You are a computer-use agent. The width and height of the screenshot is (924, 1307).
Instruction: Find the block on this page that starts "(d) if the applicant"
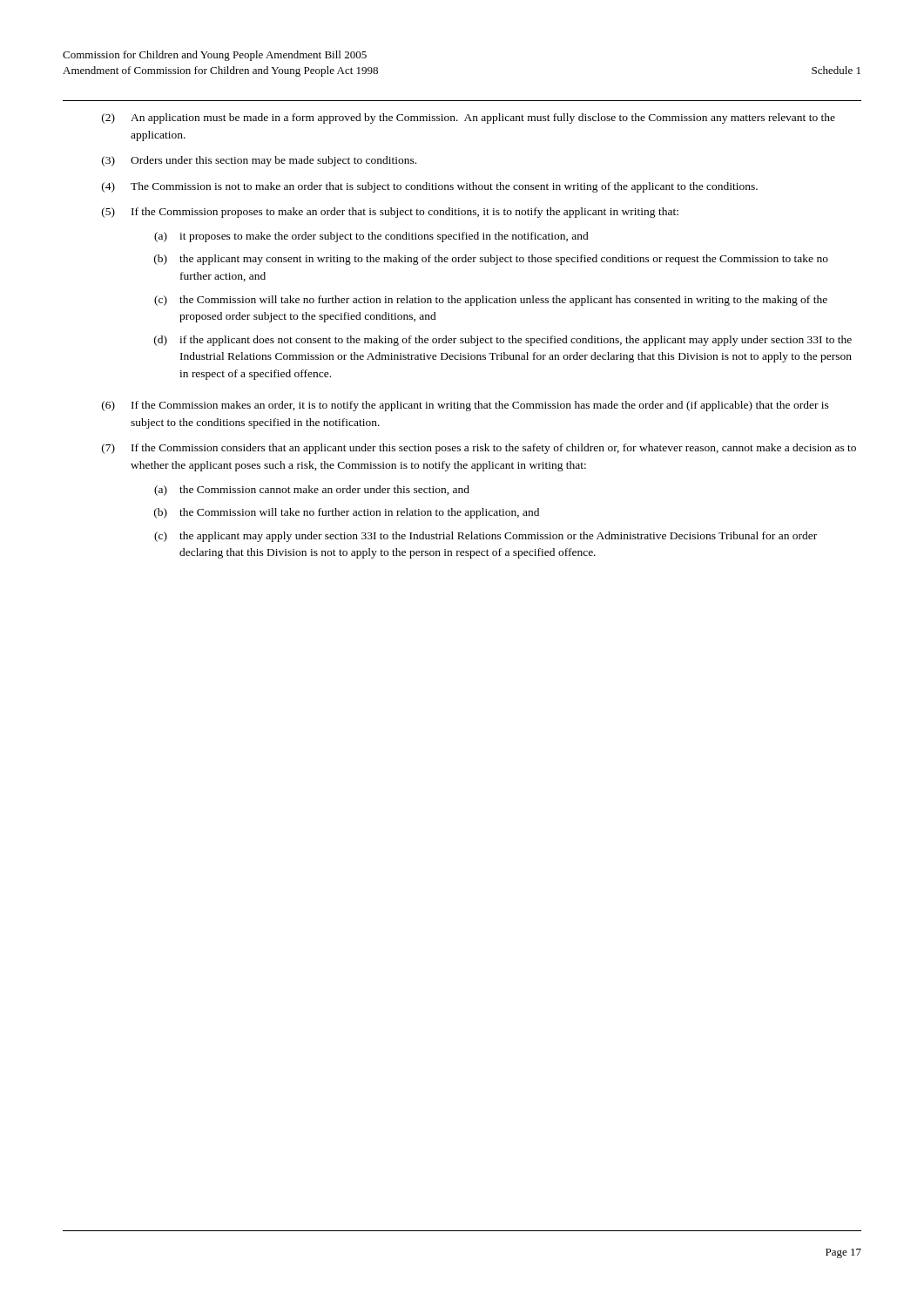496,356
